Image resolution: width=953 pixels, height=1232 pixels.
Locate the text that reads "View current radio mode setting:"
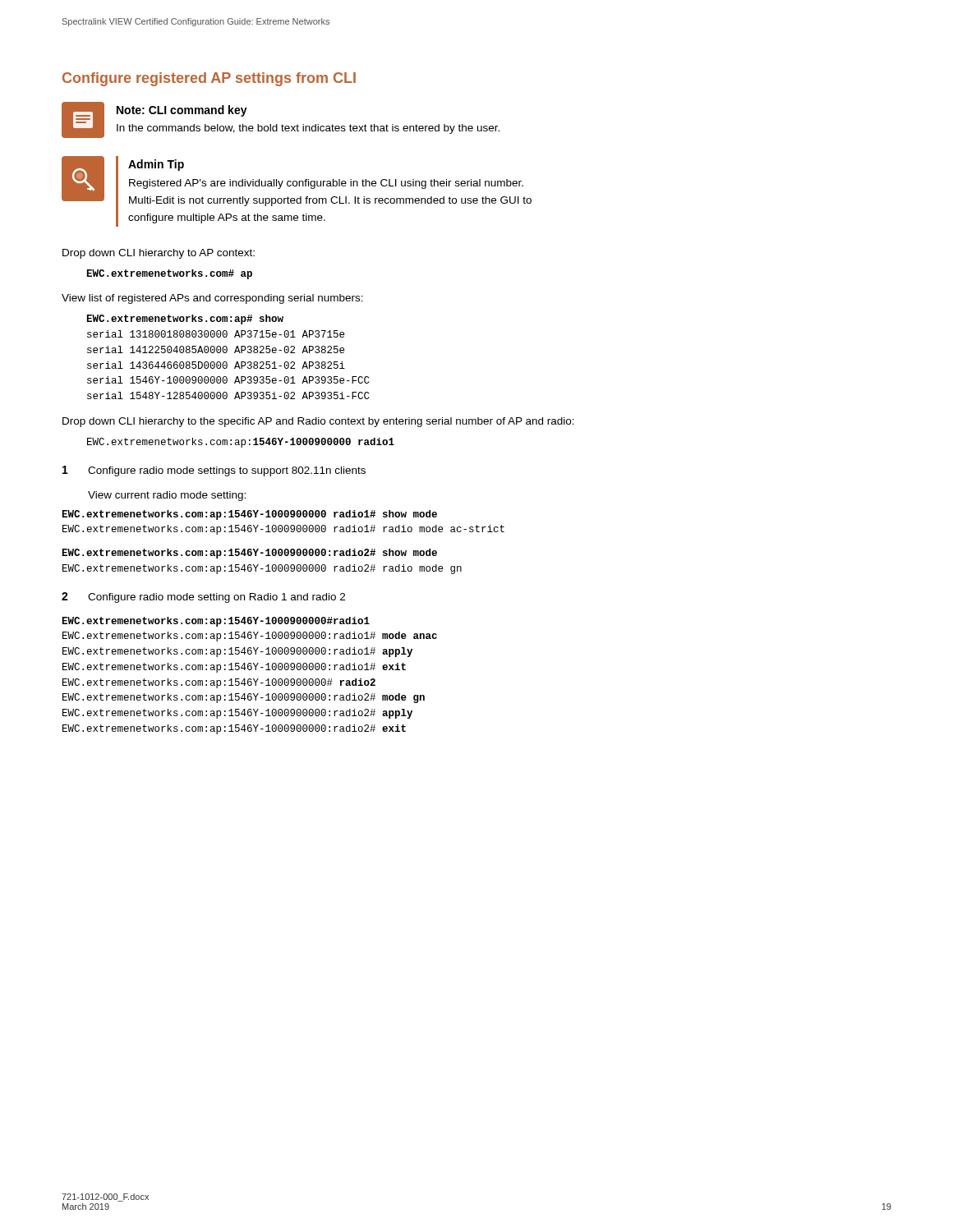167,495
